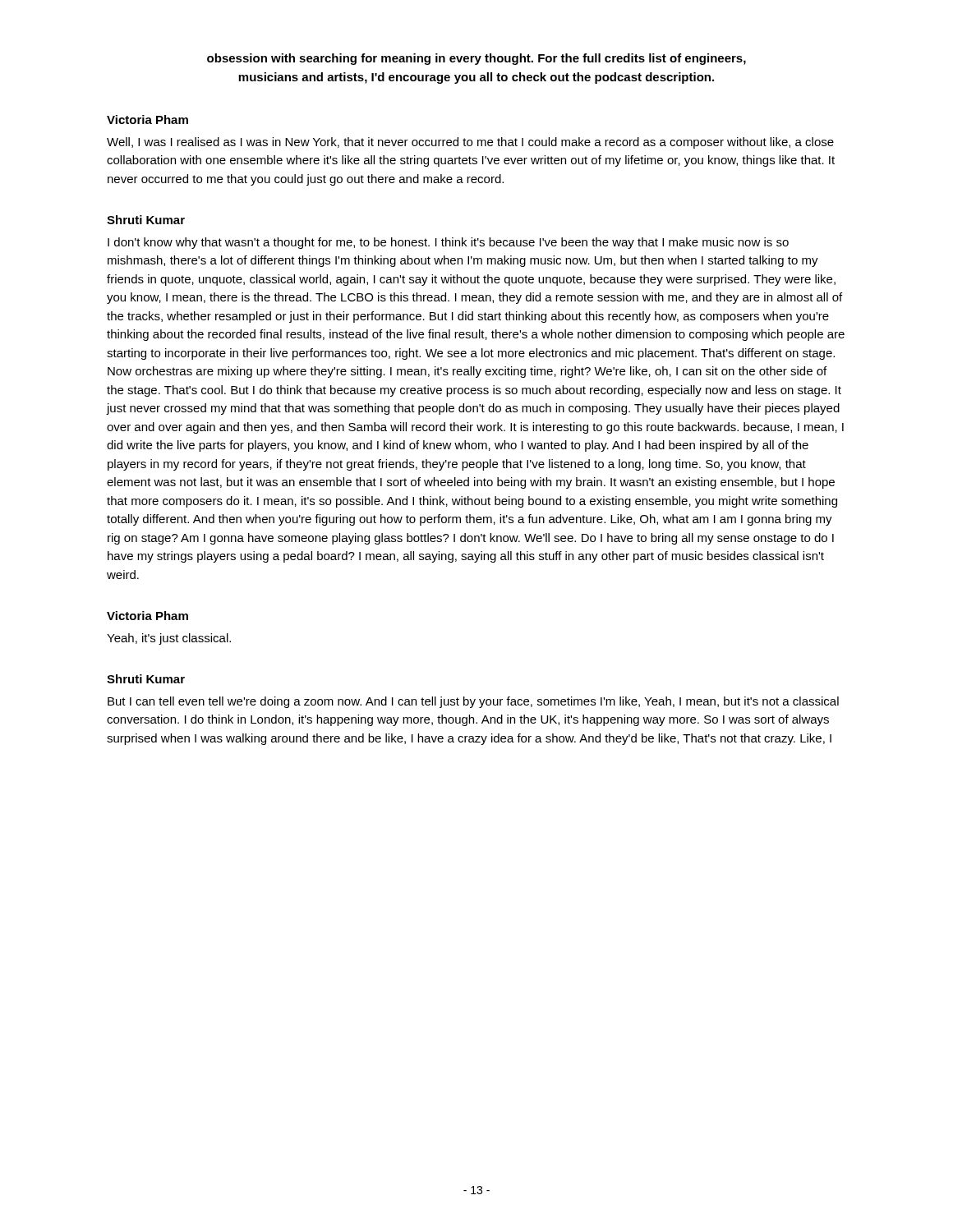This screenshot has height=1232, width=953.
Task: Select the region starting "But I can tell even tell we're"
Action: [473, 719]
